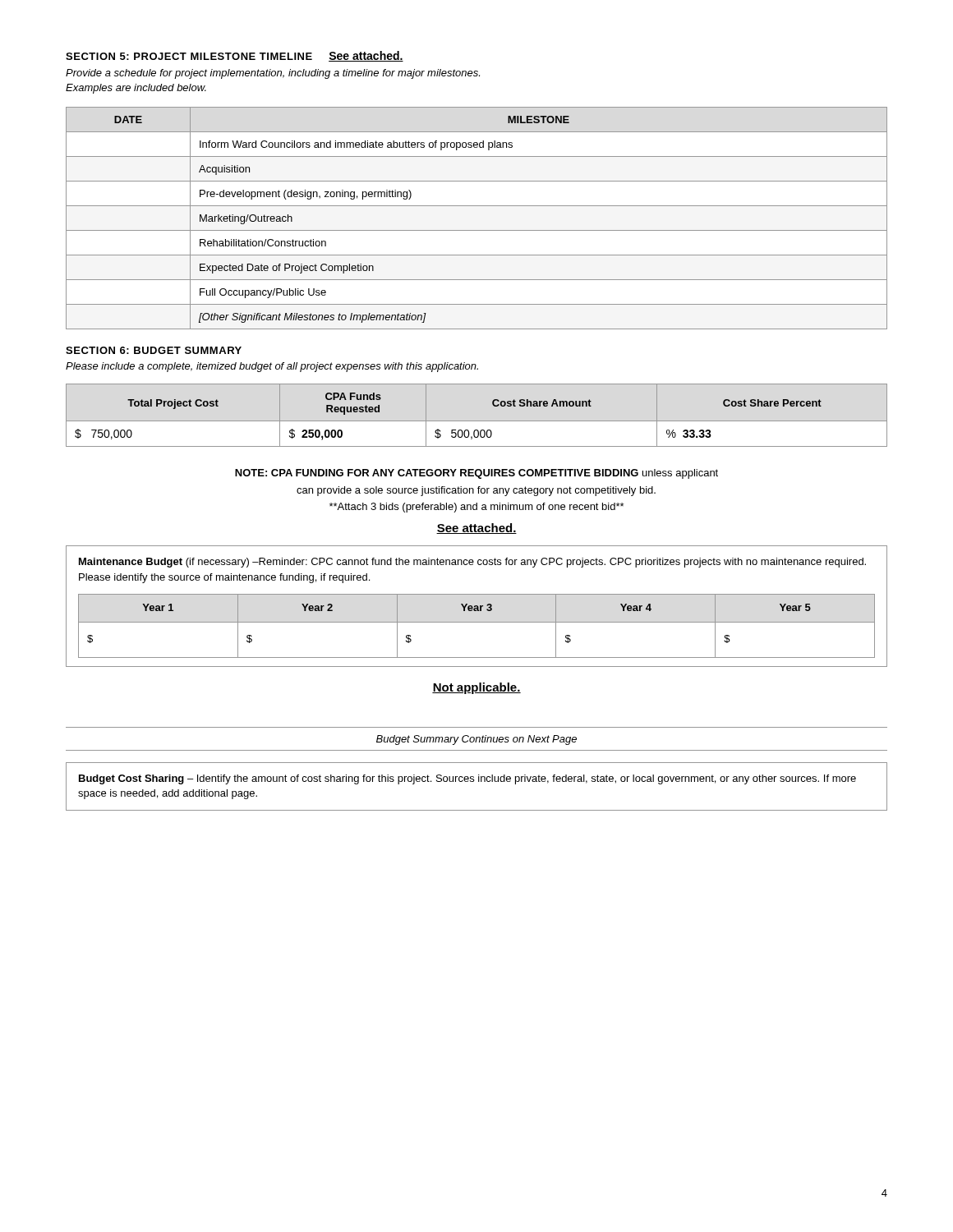The width and height of the screenshot is (953, 1232).
Task: Select the text block containing "Maintenance Budget (if necessary) –Reminder:"
Action: [472, 569]
